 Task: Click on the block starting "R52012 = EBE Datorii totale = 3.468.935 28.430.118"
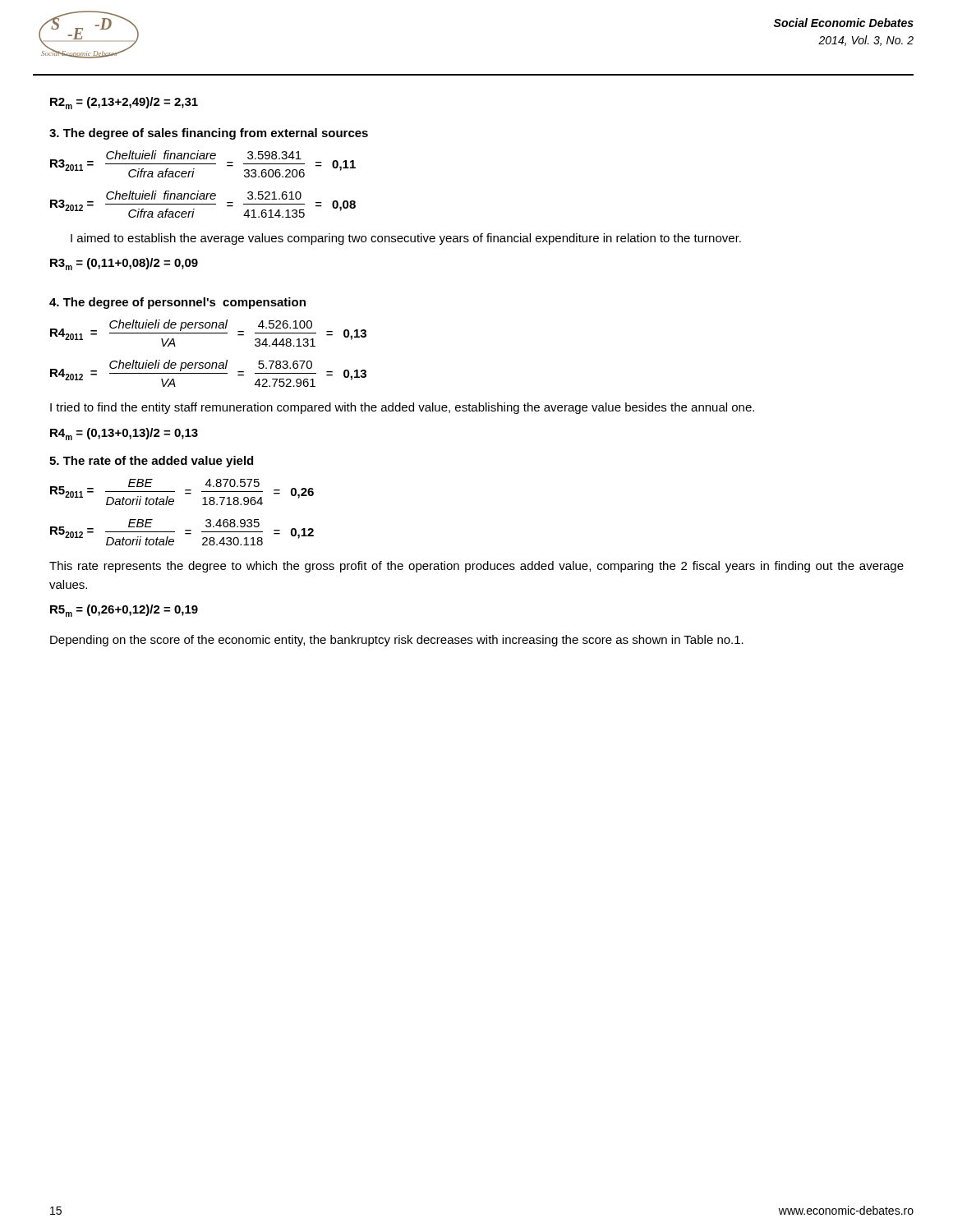click(182, 531)
